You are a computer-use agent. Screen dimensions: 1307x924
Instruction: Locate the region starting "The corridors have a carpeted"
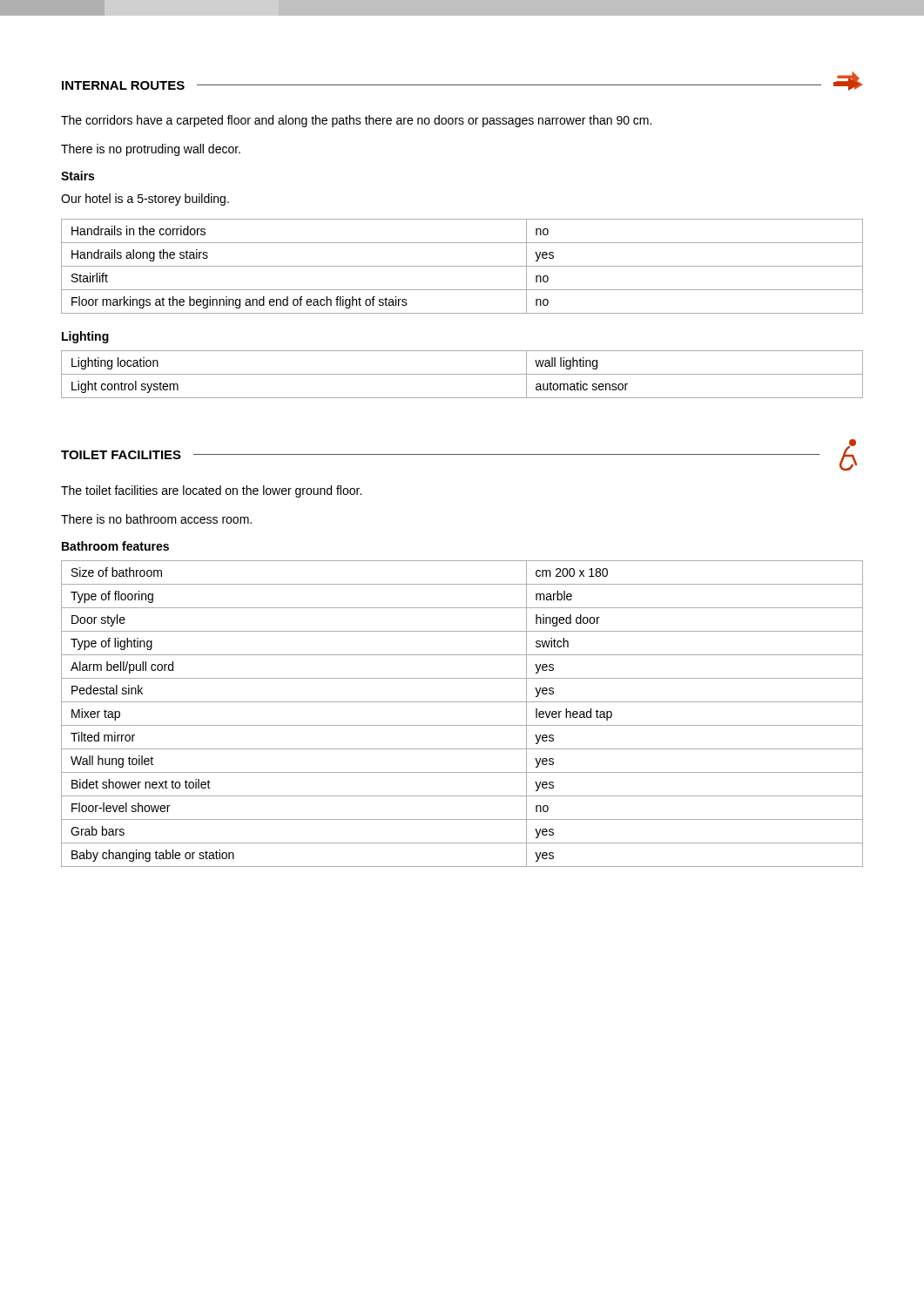coord(357,120)
